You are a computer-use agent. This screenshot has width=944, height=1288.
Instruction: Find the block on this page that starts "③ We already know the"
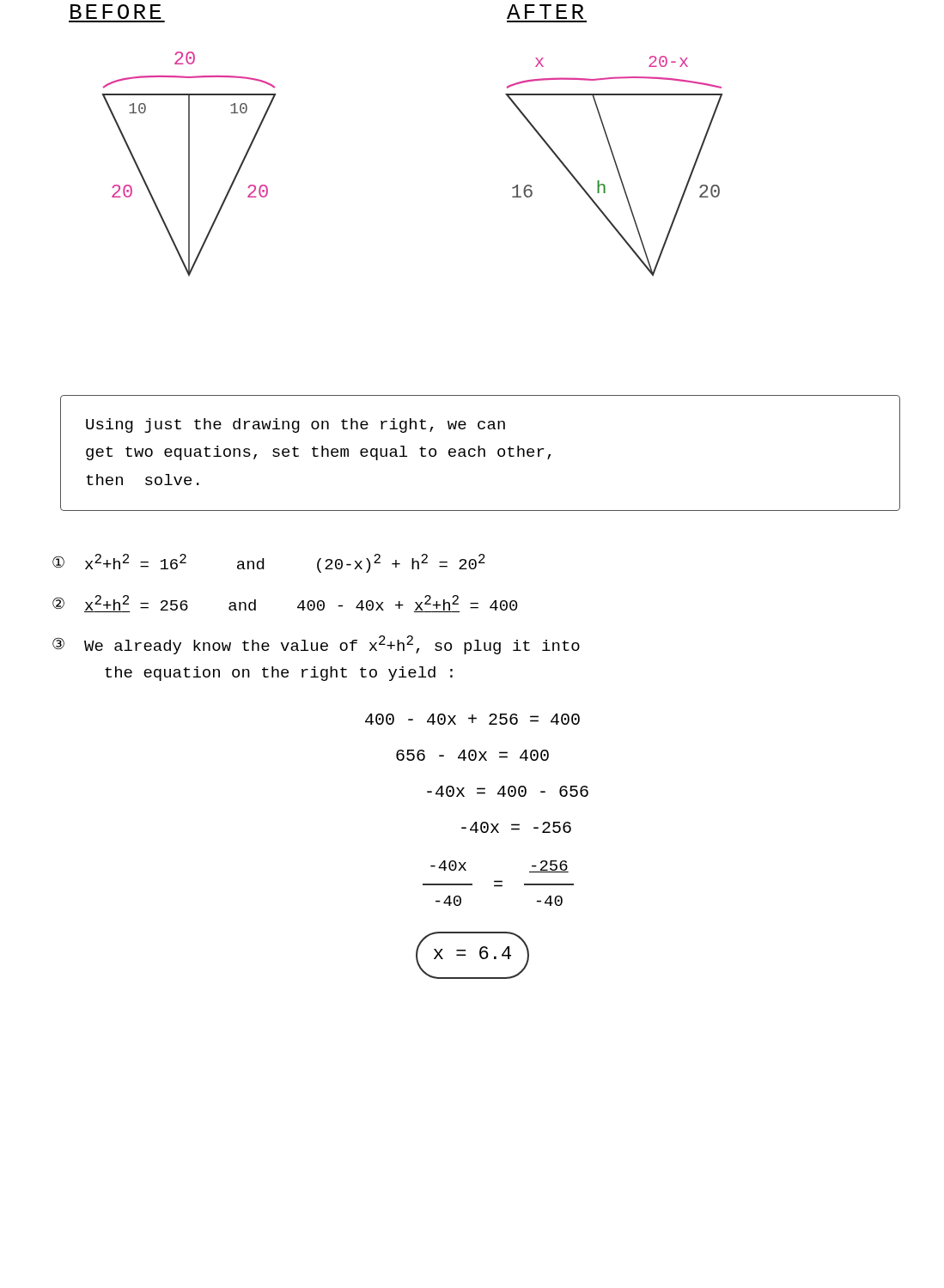tap(472, 659)
